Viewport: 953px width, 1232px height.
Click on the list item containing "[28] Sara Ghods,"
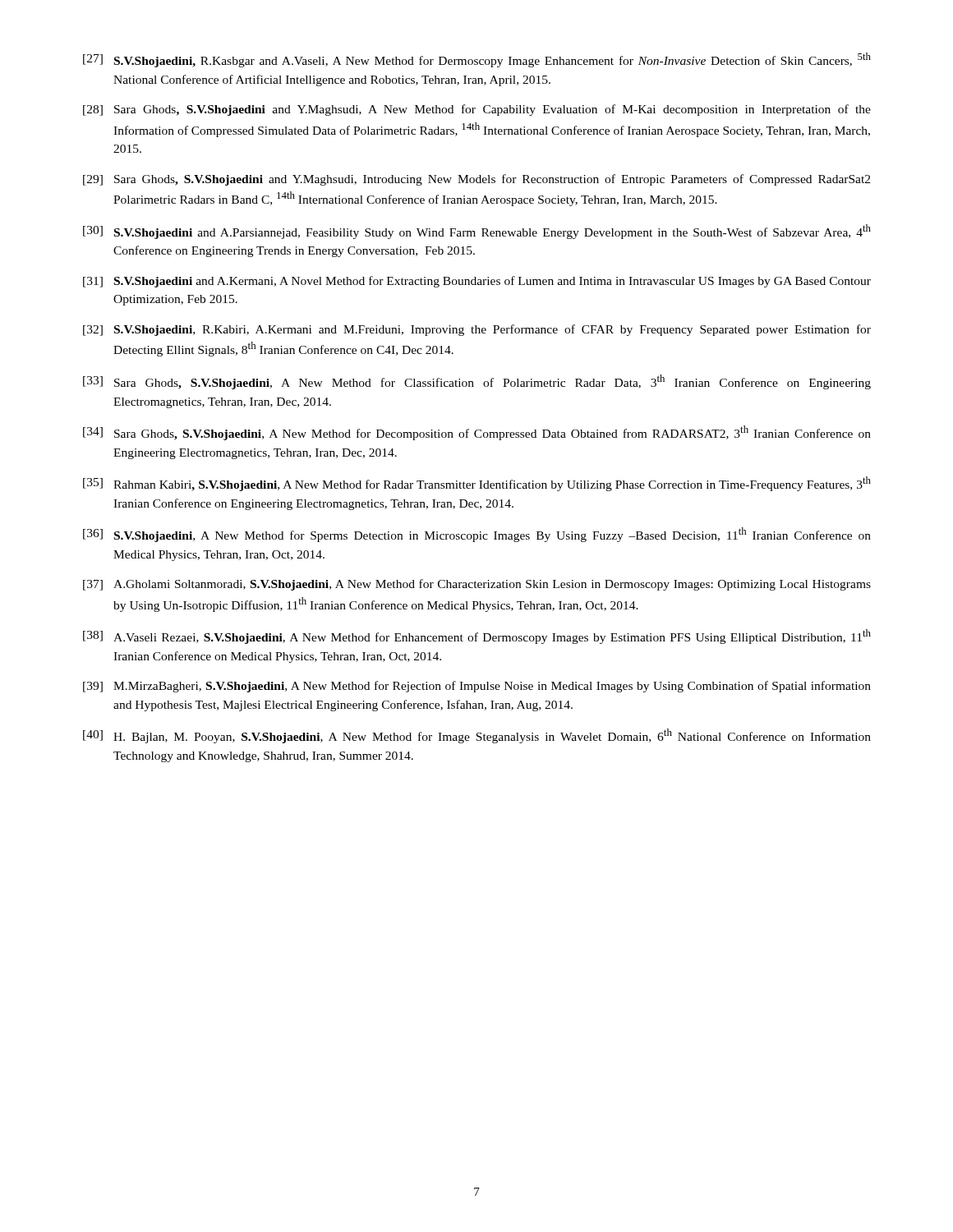point(476,129)
